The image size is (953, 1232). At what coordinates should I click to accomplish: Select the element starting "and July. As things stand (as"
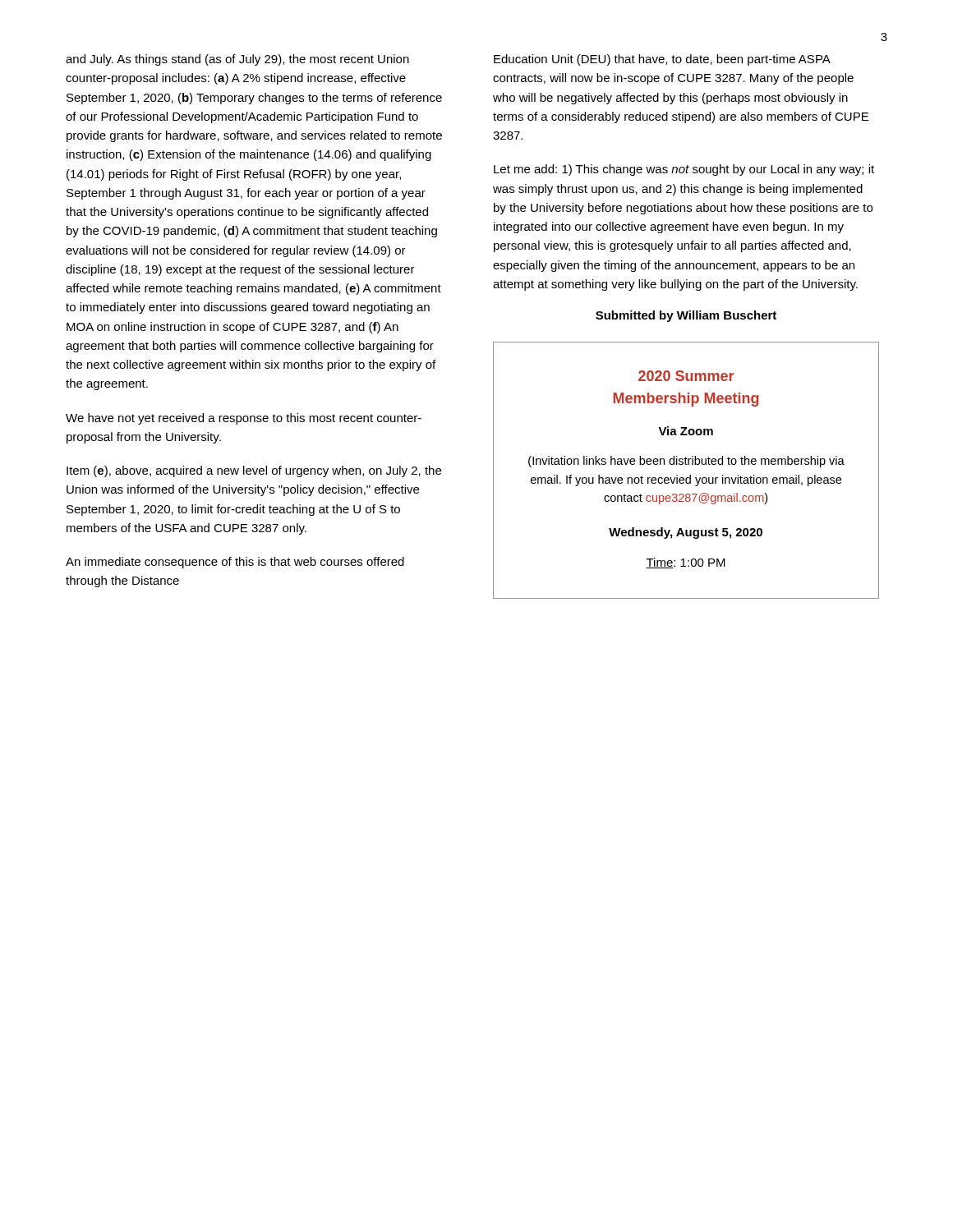click(254, 221)
